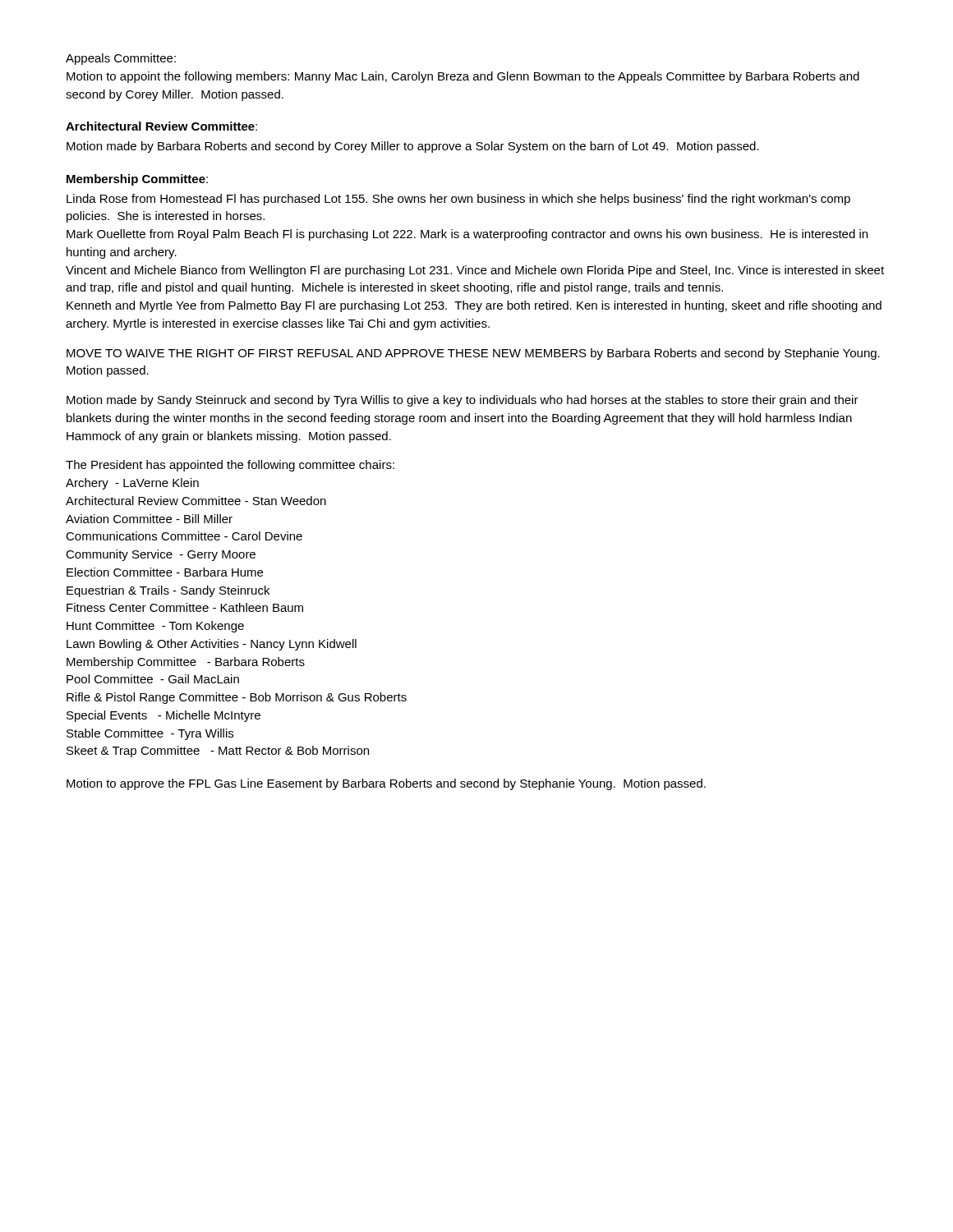Navigate to the text starting "Membership Committee - Barbara Roberts"

coord(185,661)
